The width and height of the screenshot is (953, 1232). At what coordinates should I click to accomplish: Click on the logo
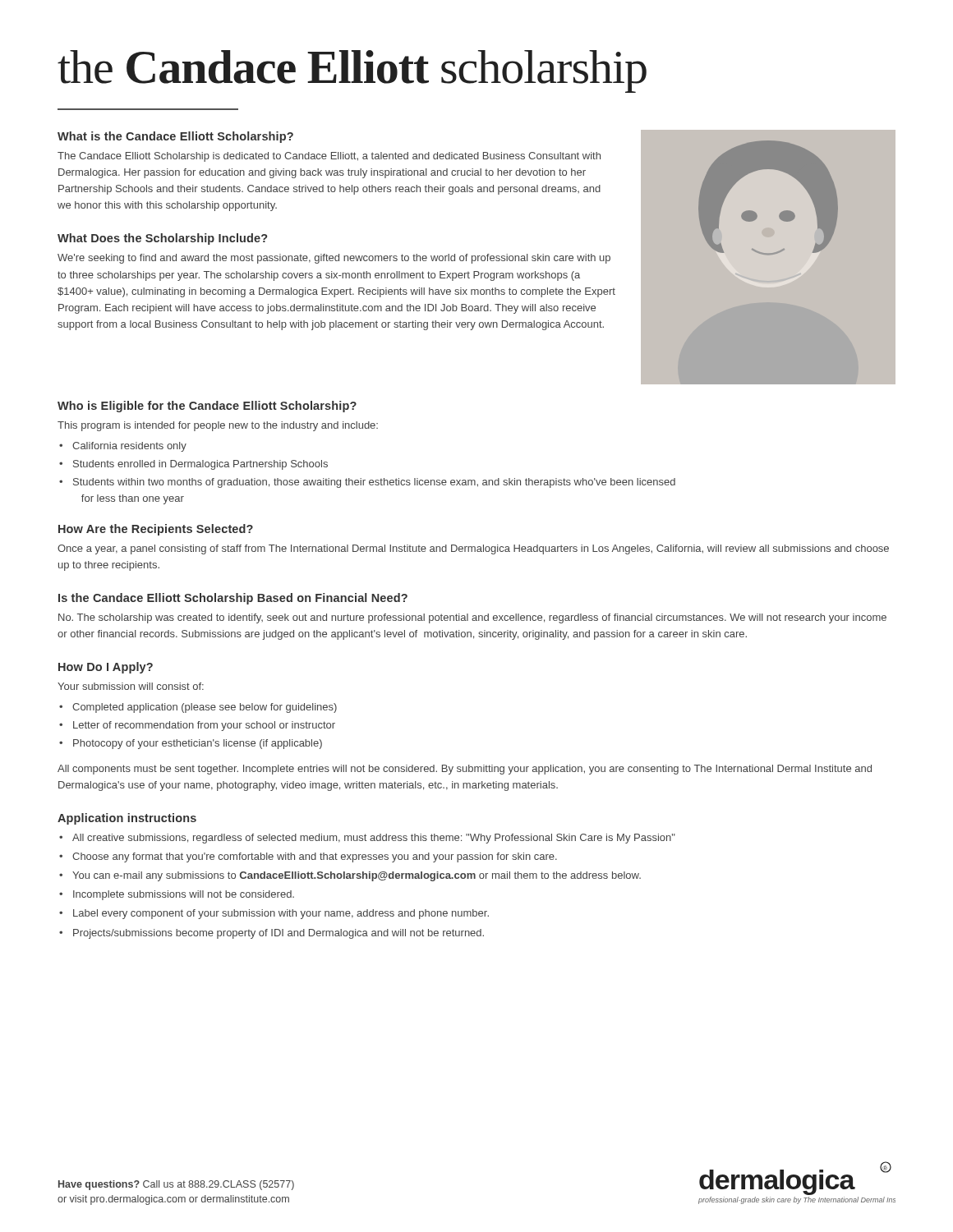(797, 1184)
